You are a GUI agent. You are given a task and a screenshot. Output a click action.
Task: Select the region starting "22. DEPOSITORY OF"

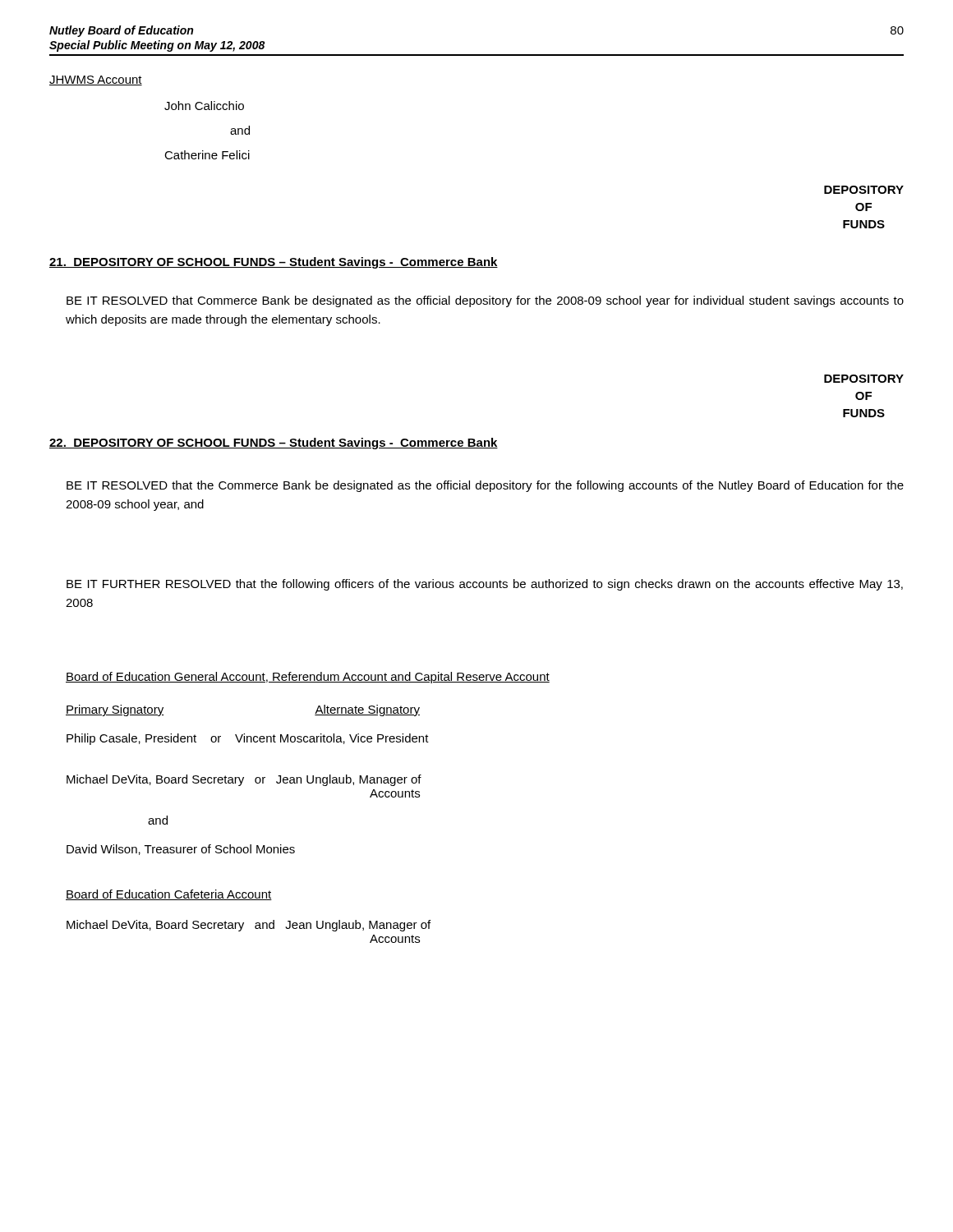(x=273, y=442)
